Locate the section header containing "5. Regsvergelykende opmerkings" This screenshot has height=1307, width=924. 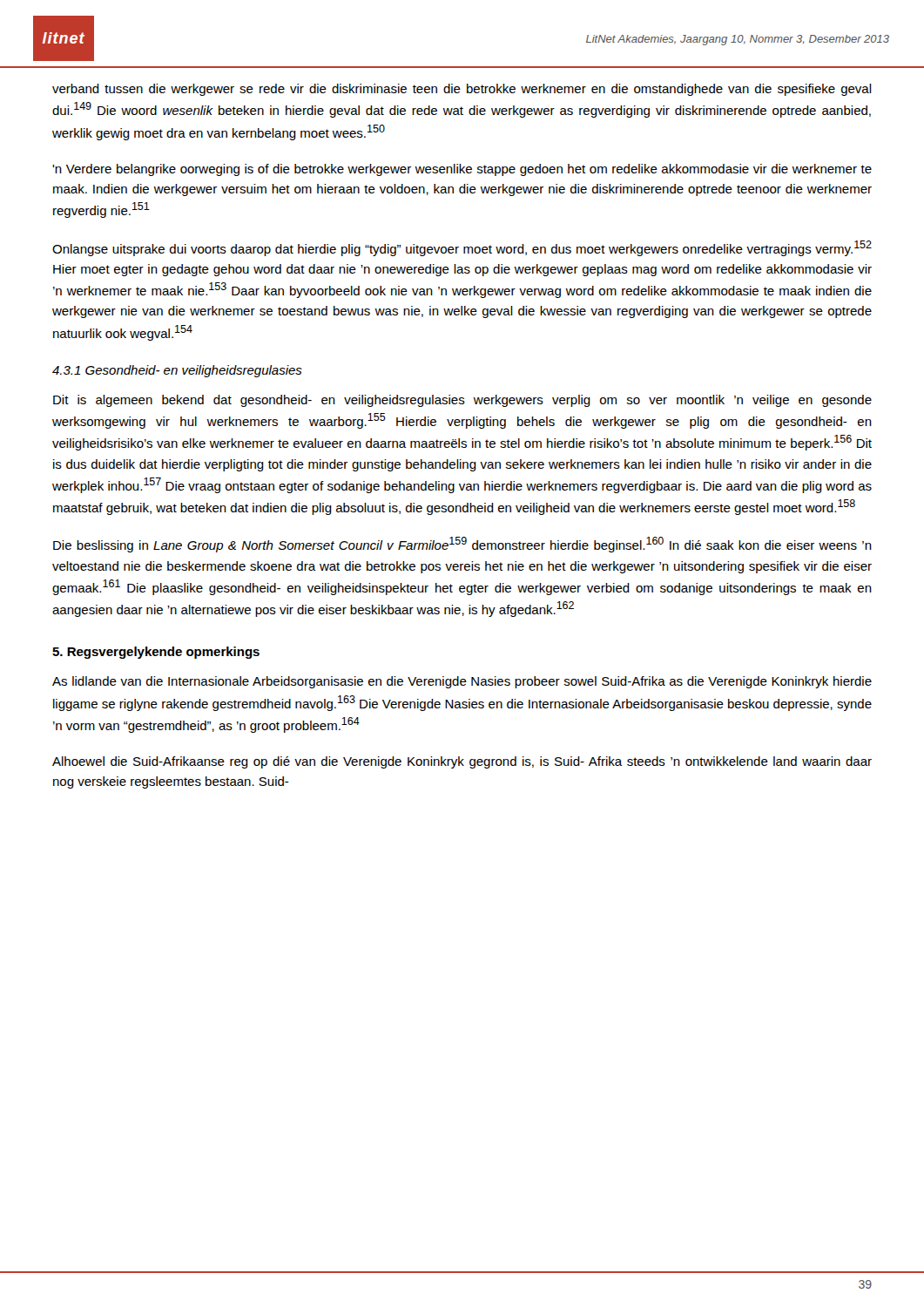tap(156, 652)
